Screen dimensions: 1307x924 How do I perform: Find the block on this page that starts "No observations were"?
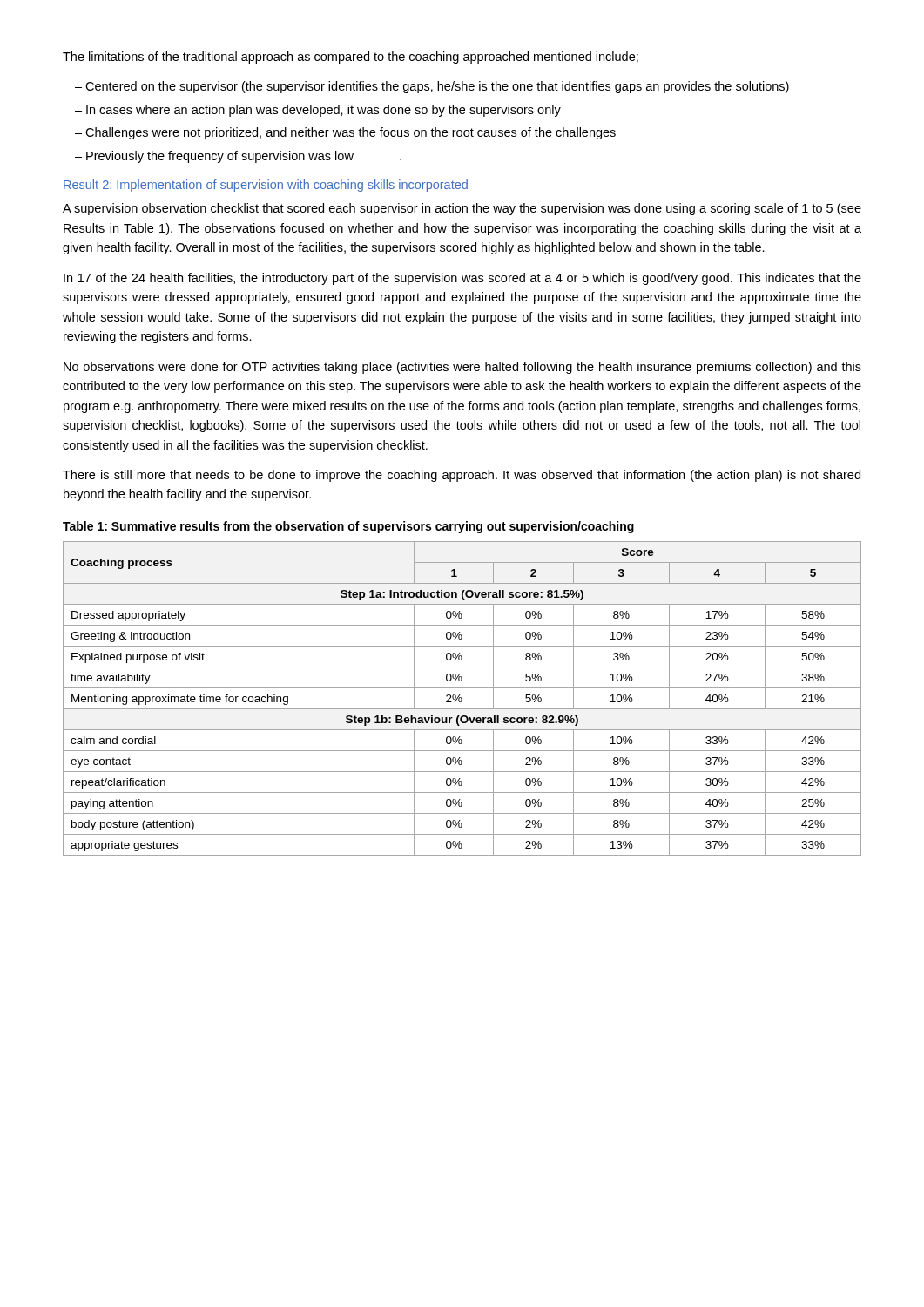(x=462, y=406)
